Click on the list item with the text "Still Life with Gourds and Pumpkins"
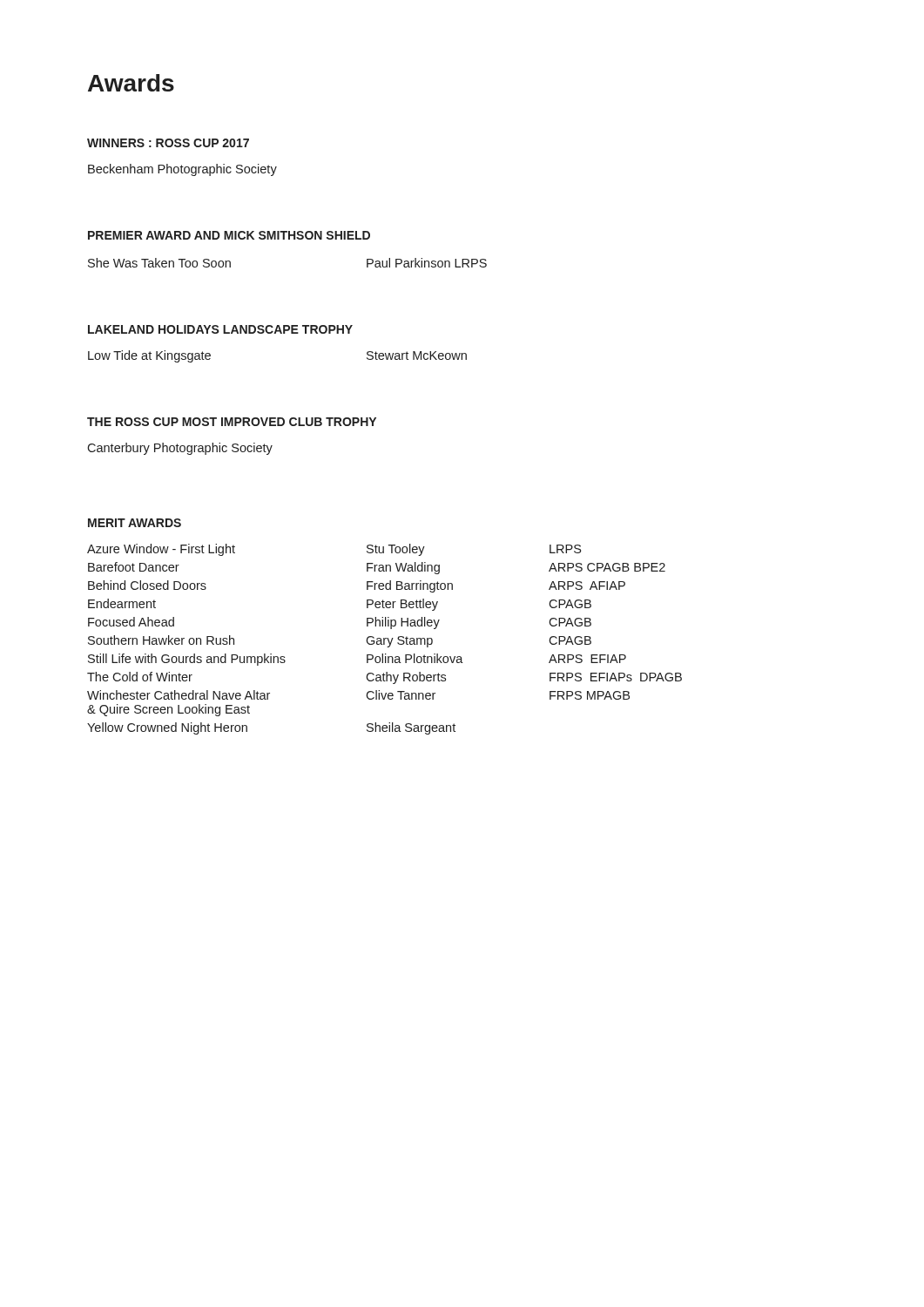The height and width of the screenshot is (1307, 924). point(462,659)
